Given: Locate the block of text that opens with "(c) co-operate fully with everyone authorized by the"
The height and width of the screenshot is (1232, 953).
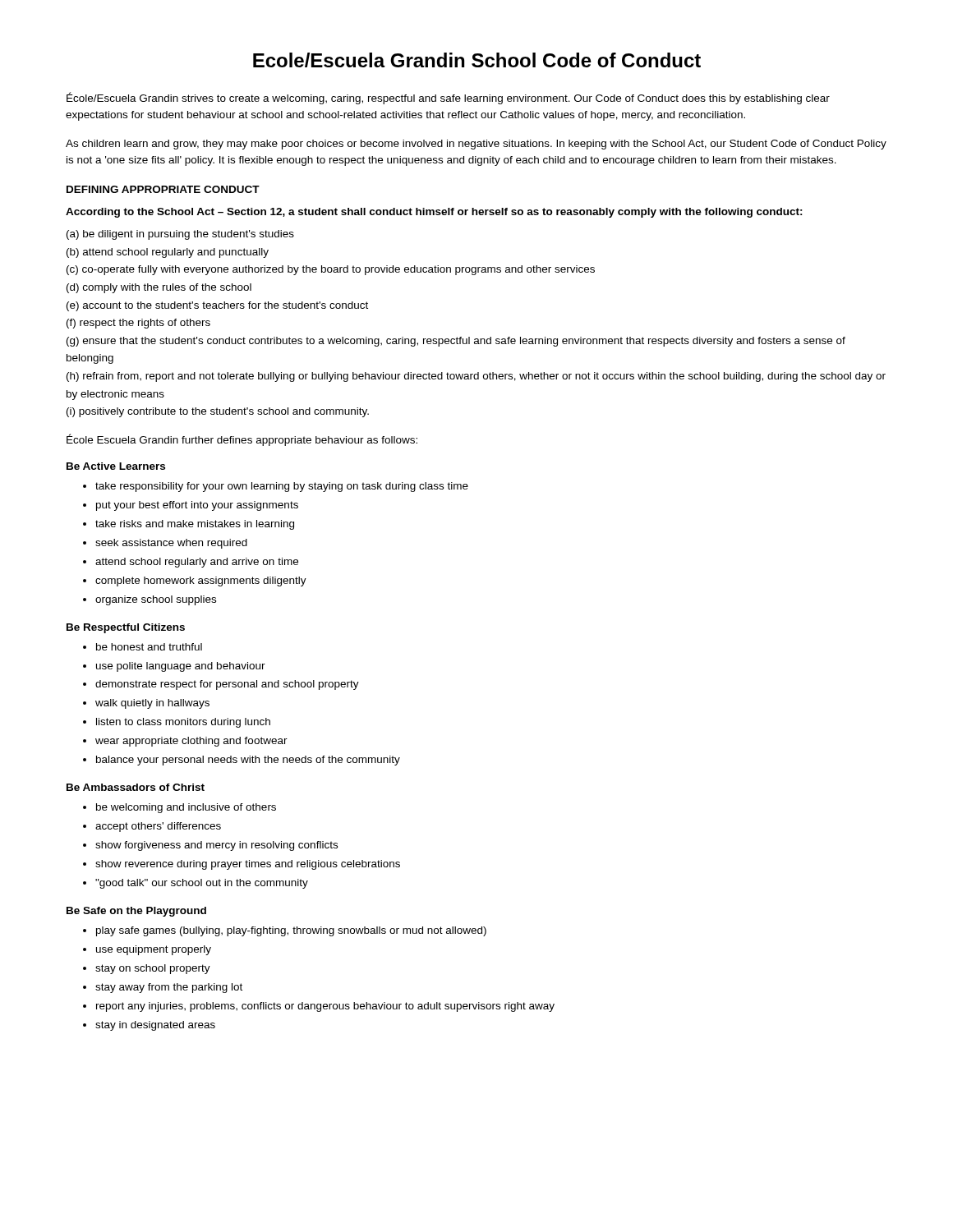Looking at the screenshot, I should click(x=331, y=269).
